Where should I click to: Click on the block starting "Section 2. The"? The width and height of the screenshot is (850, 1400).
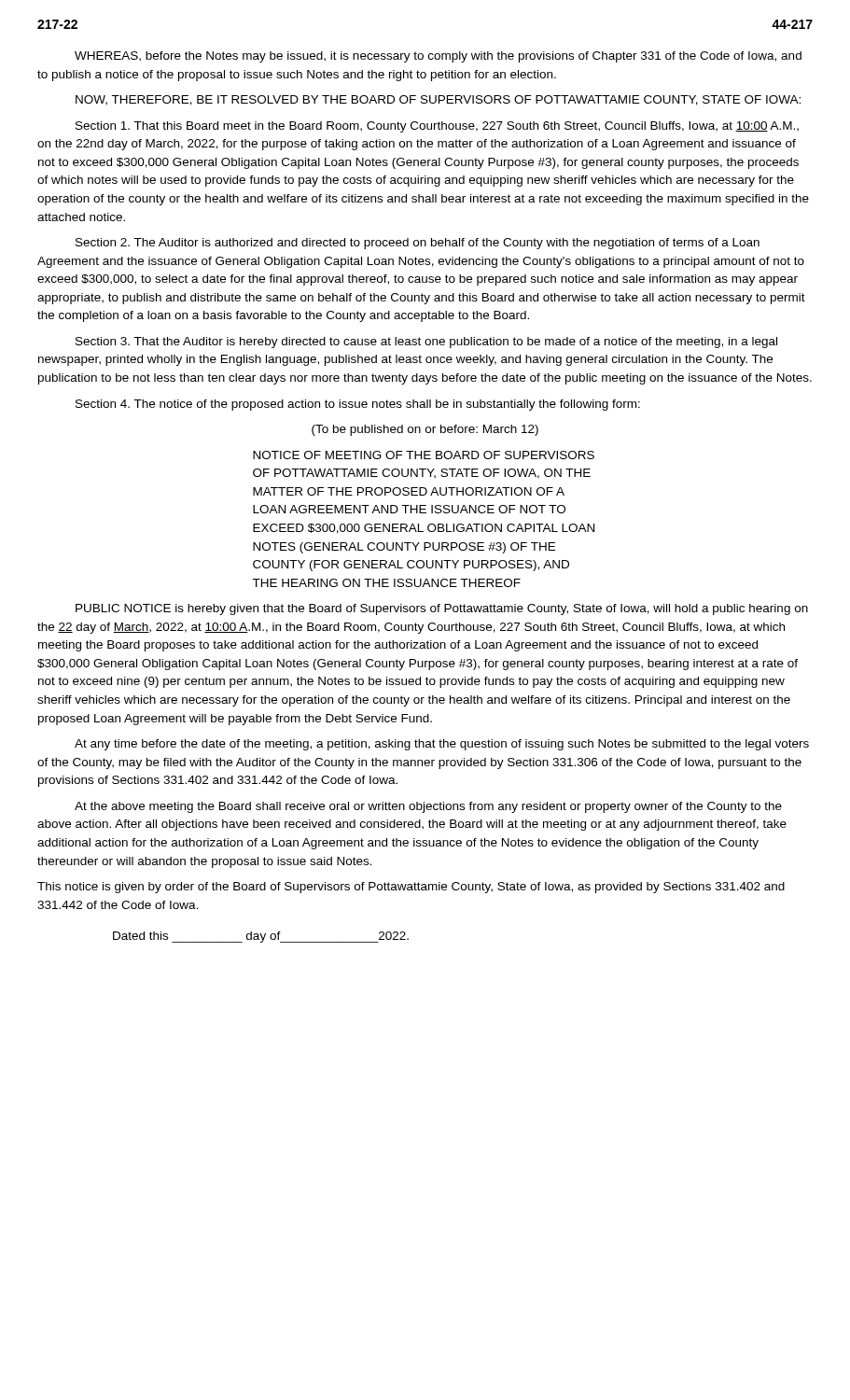click(x=425, y=279)
